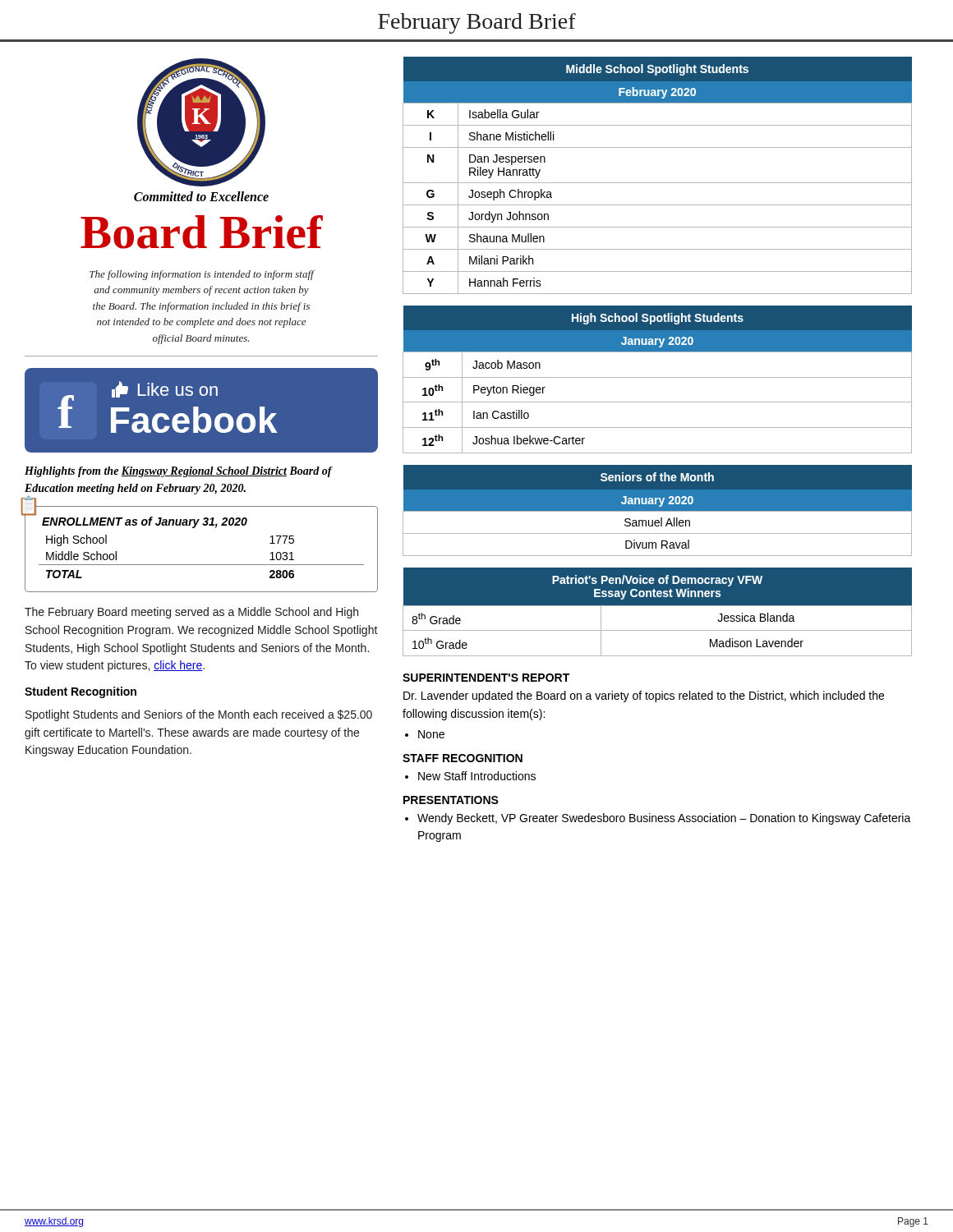Click on the table containing "Samuel Allen"

[x=657, y=510]
